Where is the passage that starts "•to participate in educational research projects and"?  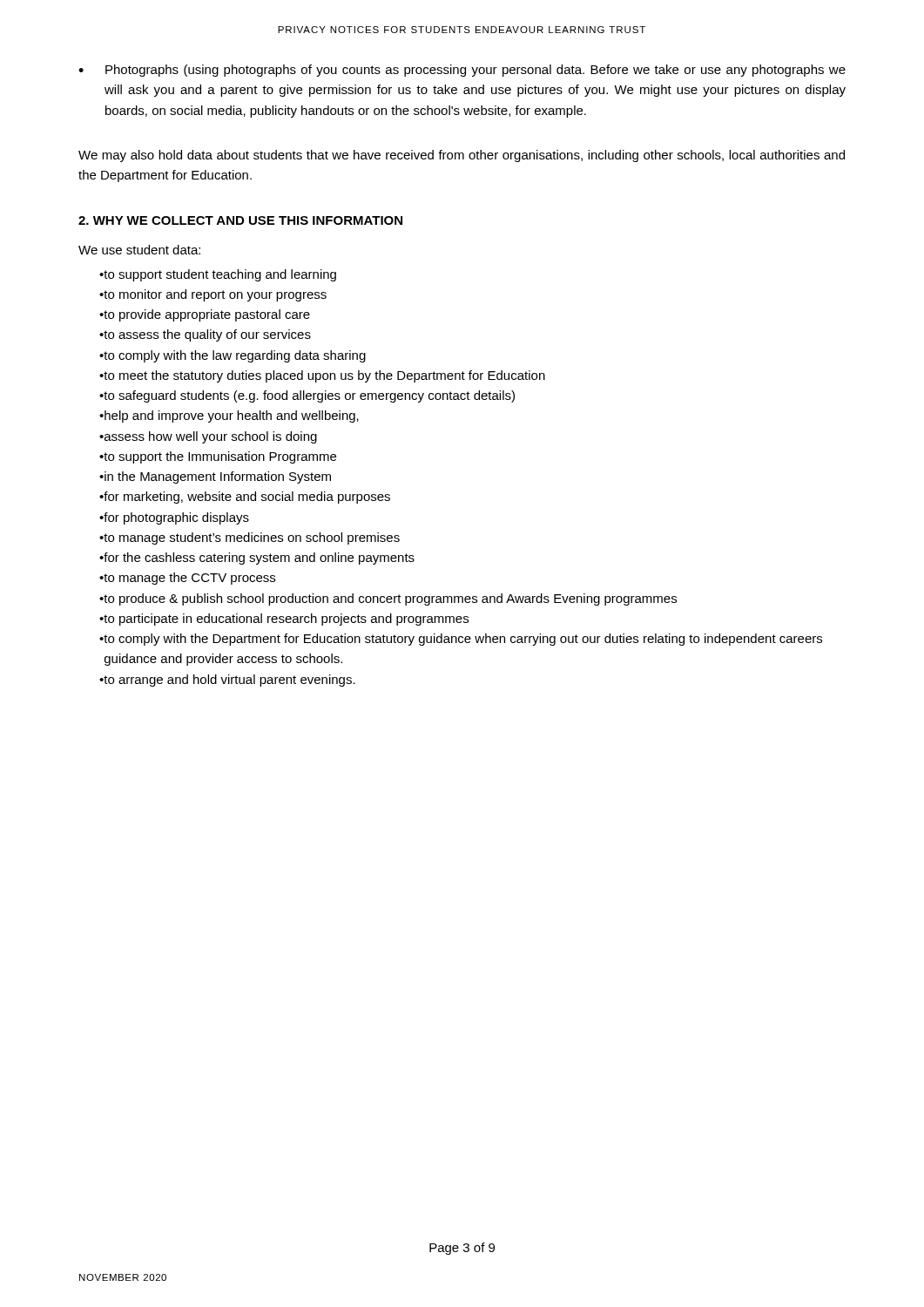point(462,618)
